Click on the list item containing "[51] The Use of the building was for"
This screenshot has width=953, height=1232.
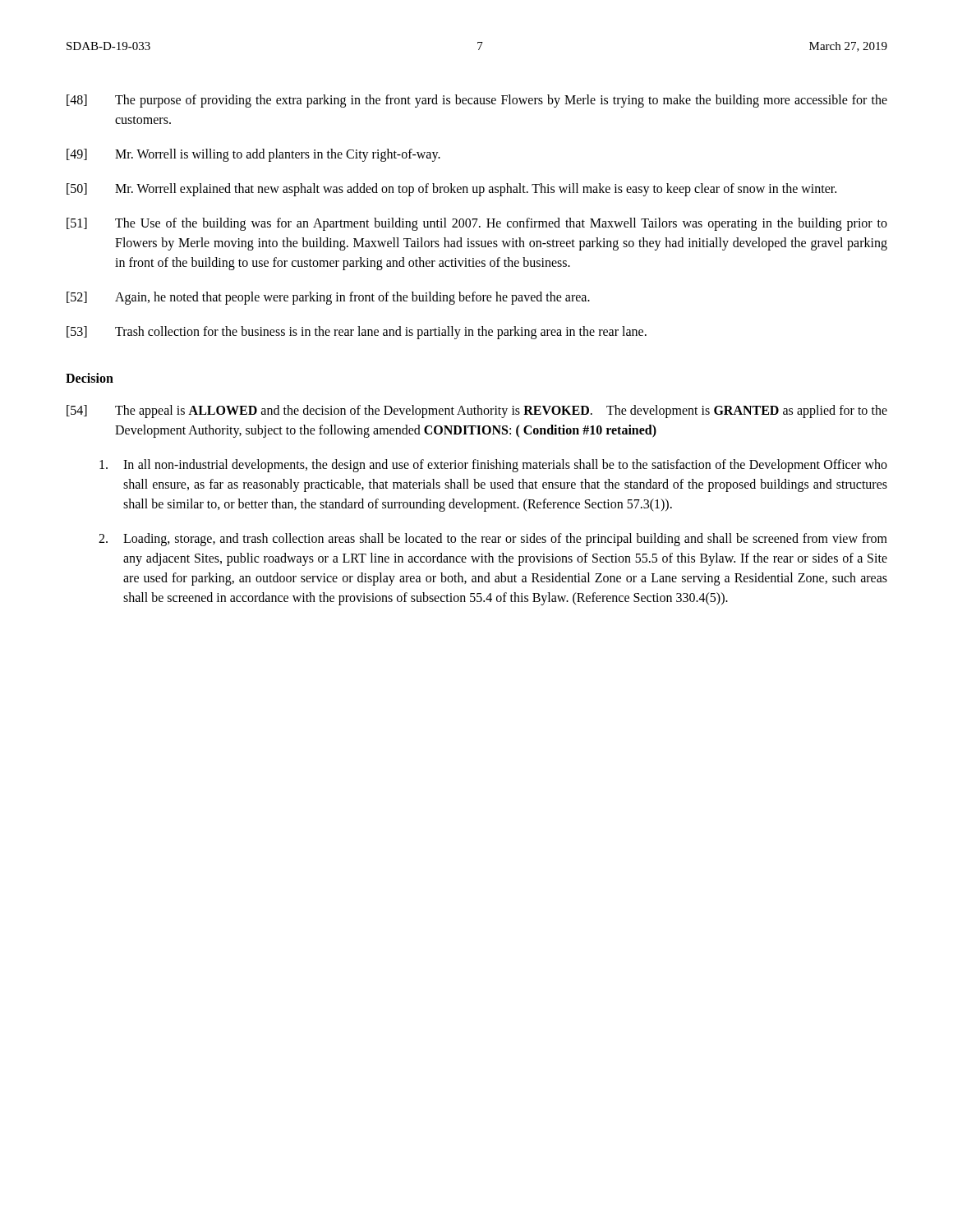(x=476, y=243)
